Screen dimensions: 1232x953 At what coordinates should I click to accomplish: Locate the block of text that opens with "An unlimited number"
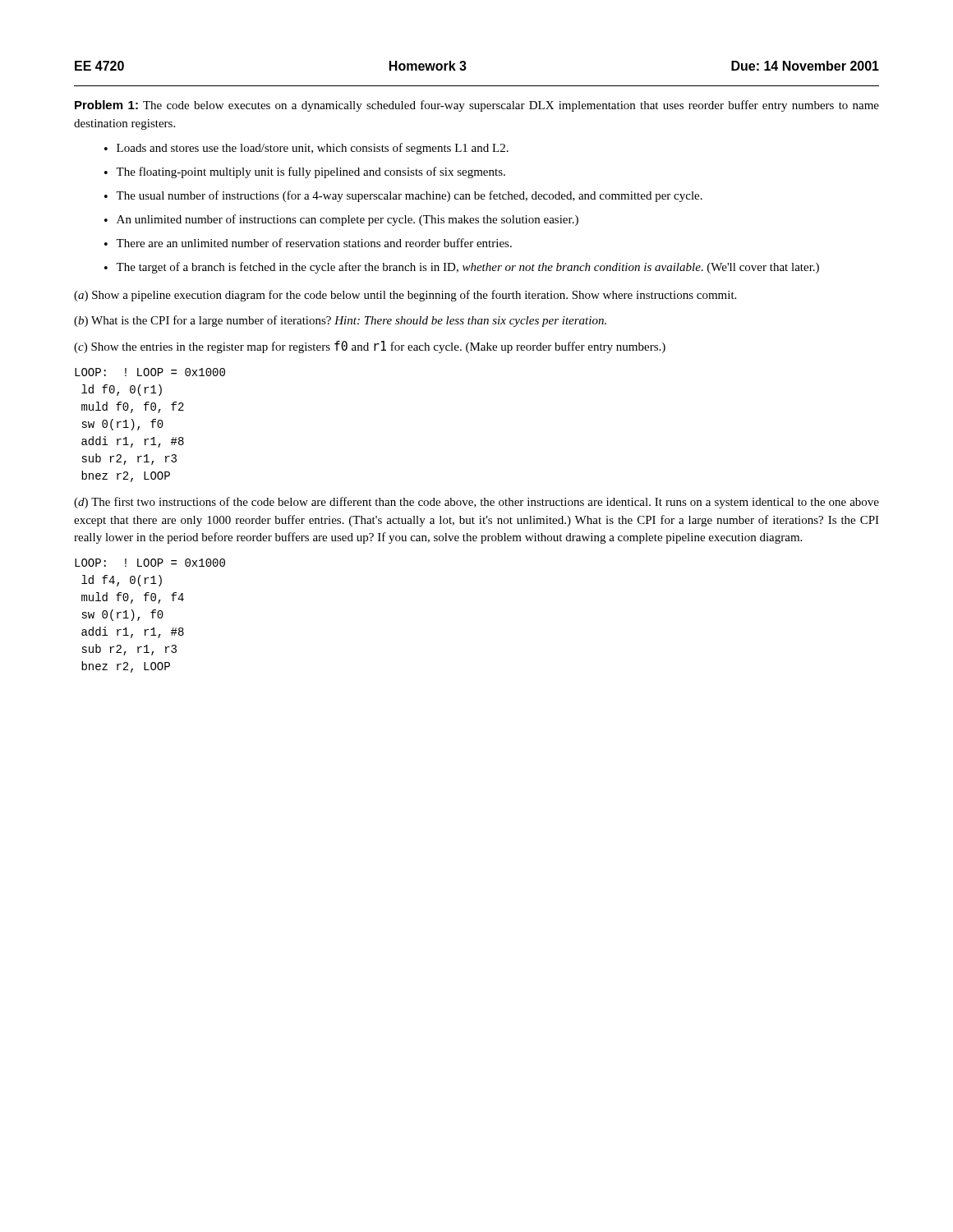coord(476,221)
